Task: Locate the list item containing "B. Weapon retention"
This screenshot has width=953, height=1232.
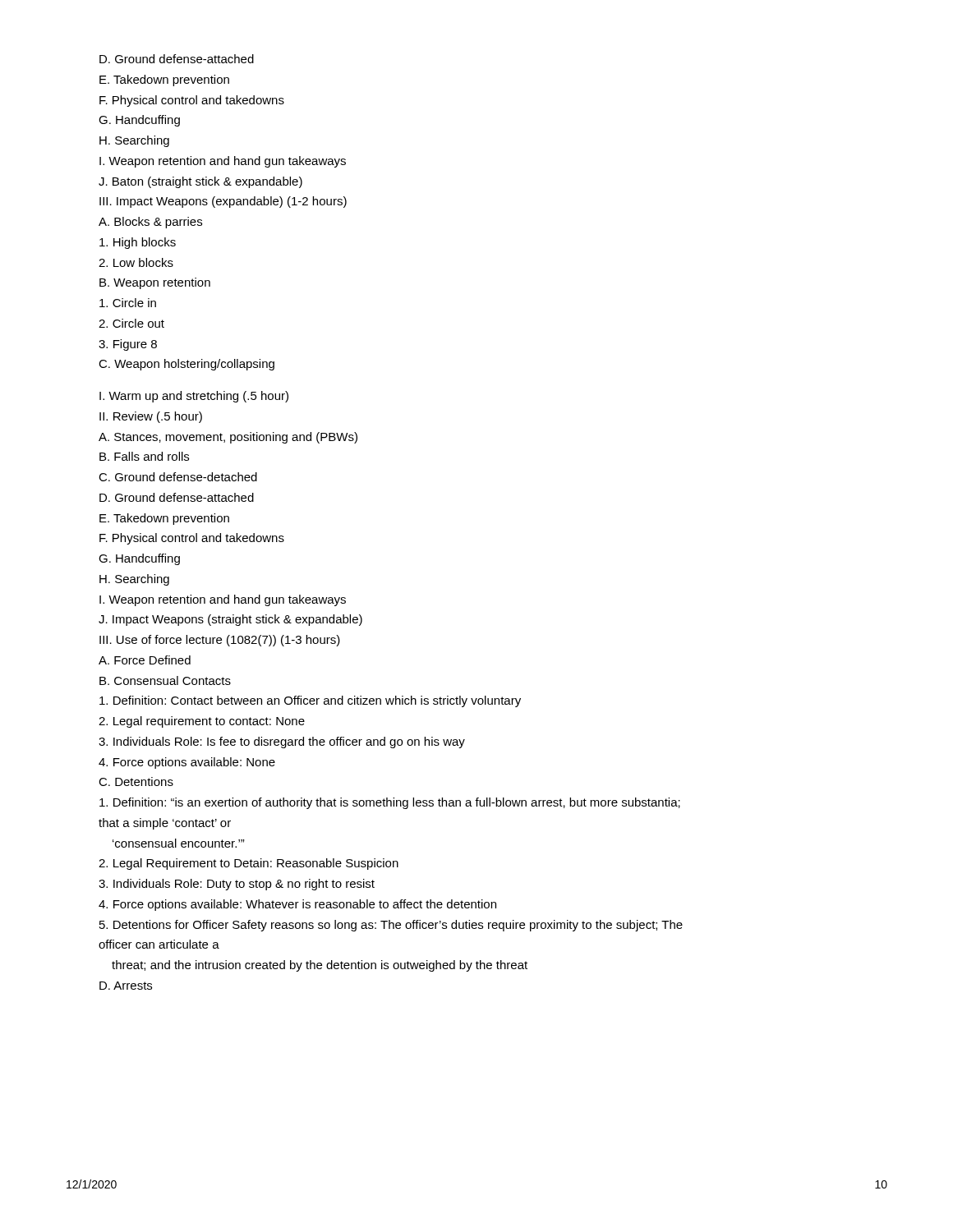Action: click(155, 282)
